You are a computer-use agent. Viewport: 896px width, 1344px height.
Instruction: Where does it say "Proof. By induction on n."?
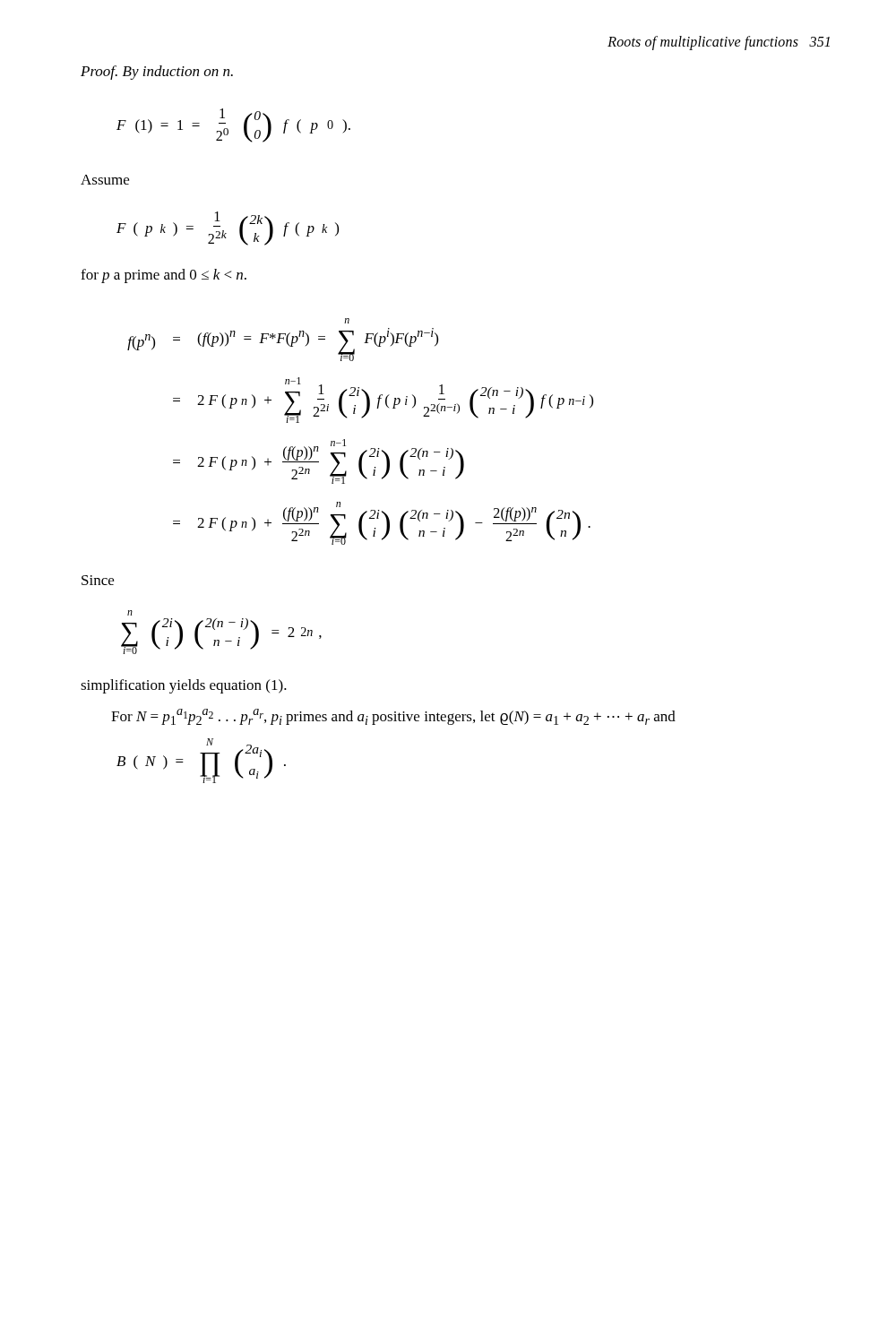pyautogui.click(x=157, y=71)
